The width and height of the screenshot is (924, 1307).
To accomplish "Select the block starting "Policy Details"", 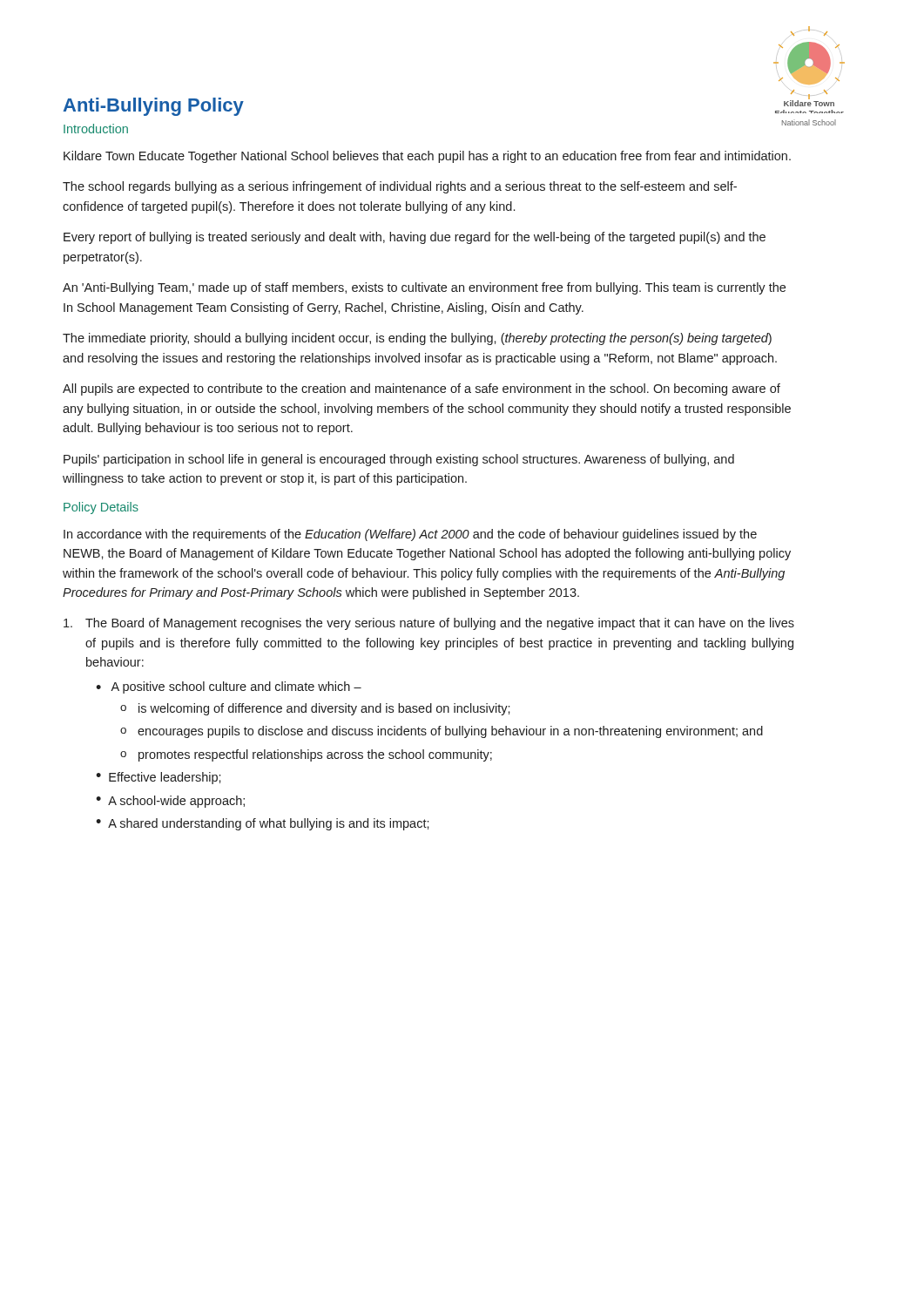I will click(x=101, y=507).
